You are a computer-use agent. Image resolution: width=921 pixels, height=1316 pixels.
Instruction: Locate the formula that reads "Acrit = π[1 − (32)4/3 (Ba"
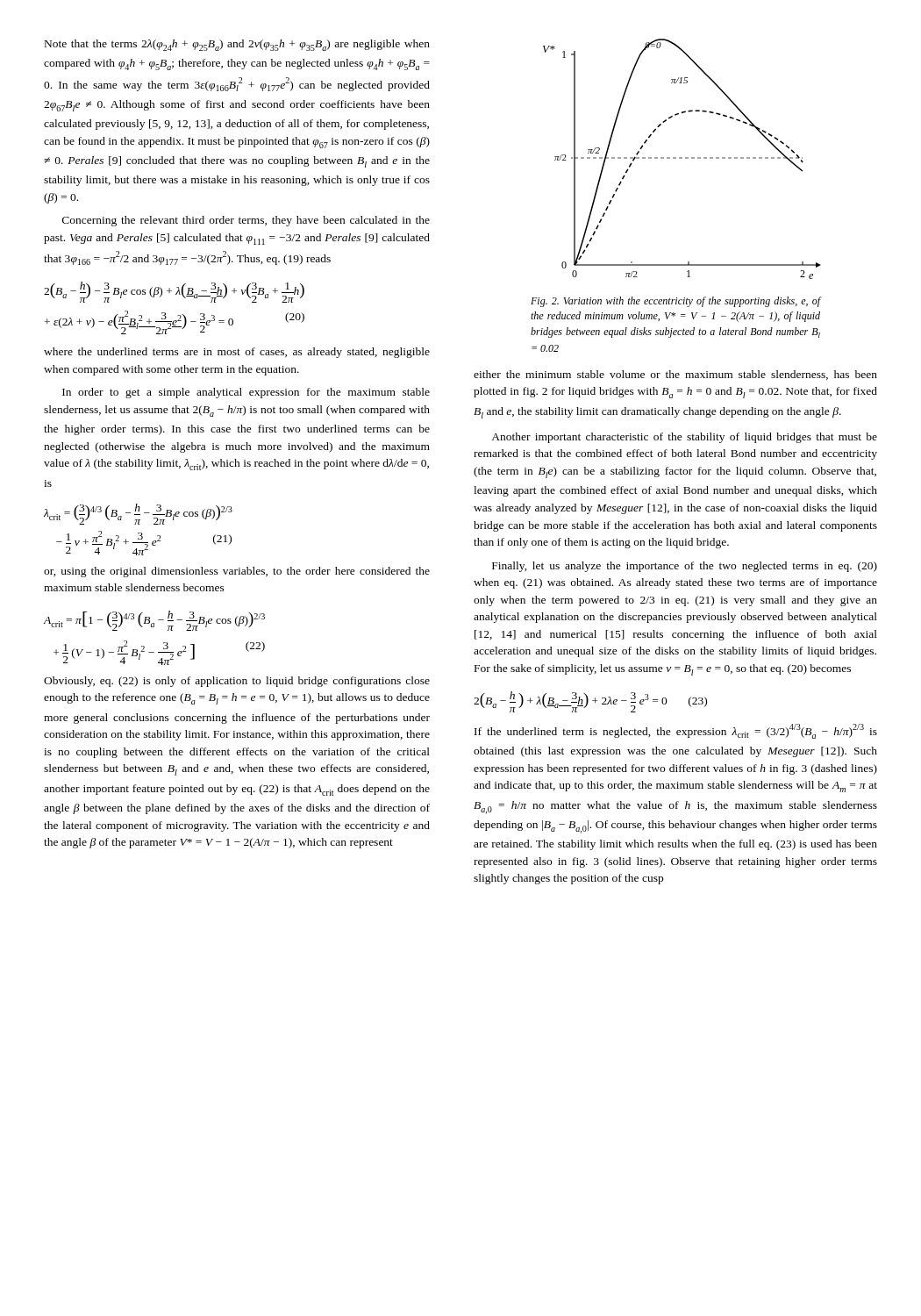pyautogui.click(x=154, y=635)
